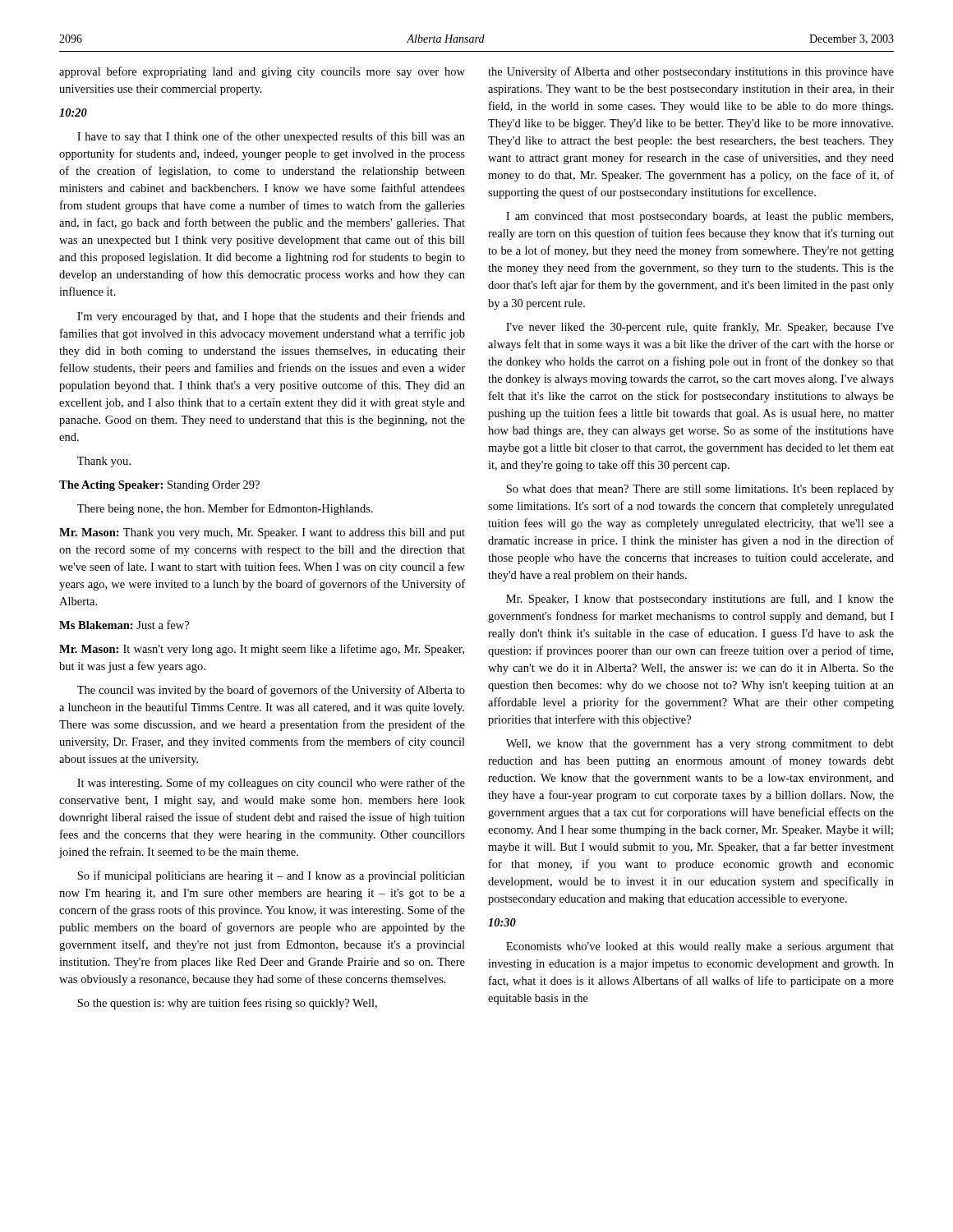Viewport: 953px width, 1232px height.
Task: Find the text block starting "I've never liked the 30-percent rule, quite"
Action: click(x=691, y=396)
